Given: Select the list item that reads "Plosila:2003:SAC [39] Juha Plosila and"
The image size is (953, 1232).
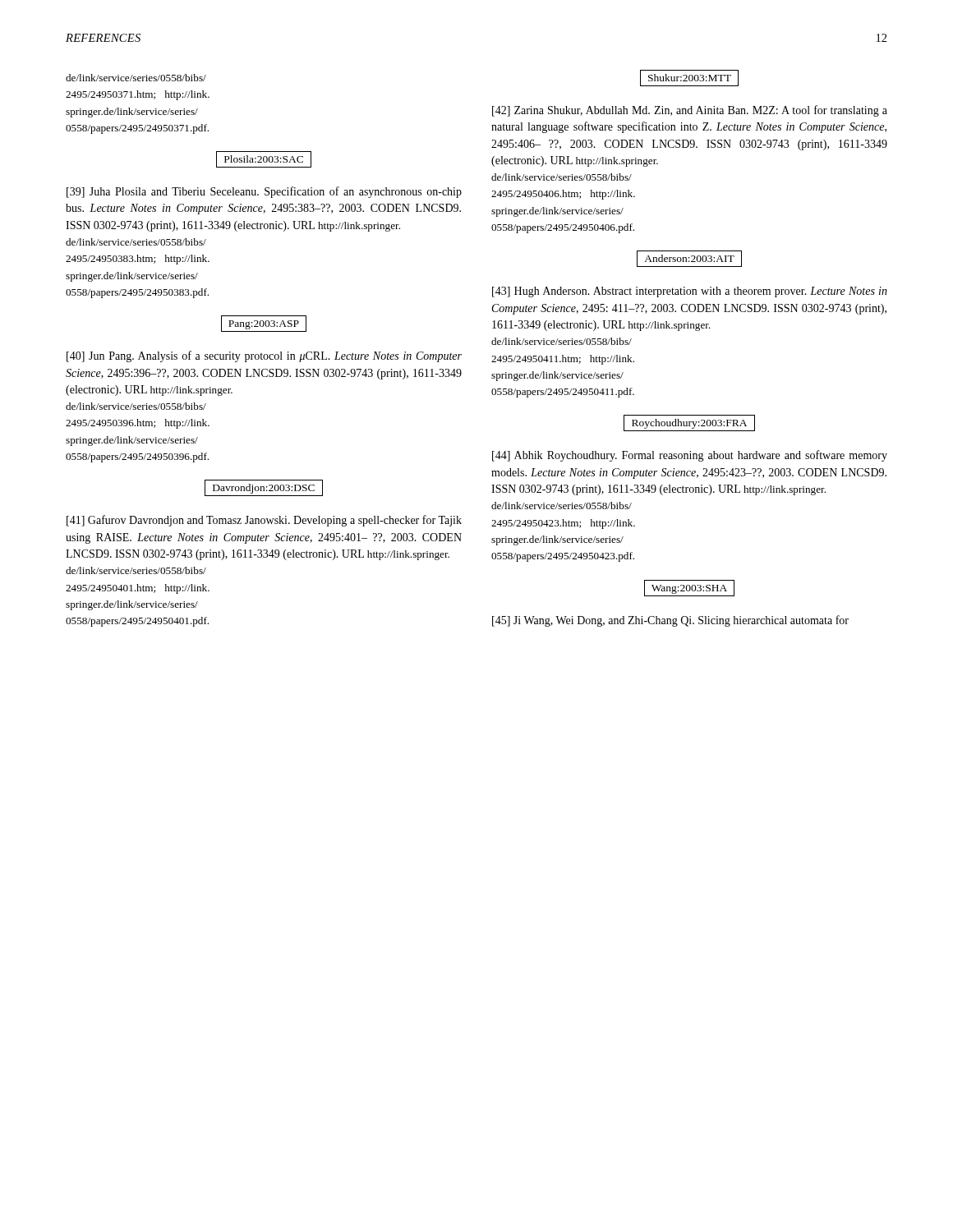Looking at the screenshot, I should tap(264, 226).
